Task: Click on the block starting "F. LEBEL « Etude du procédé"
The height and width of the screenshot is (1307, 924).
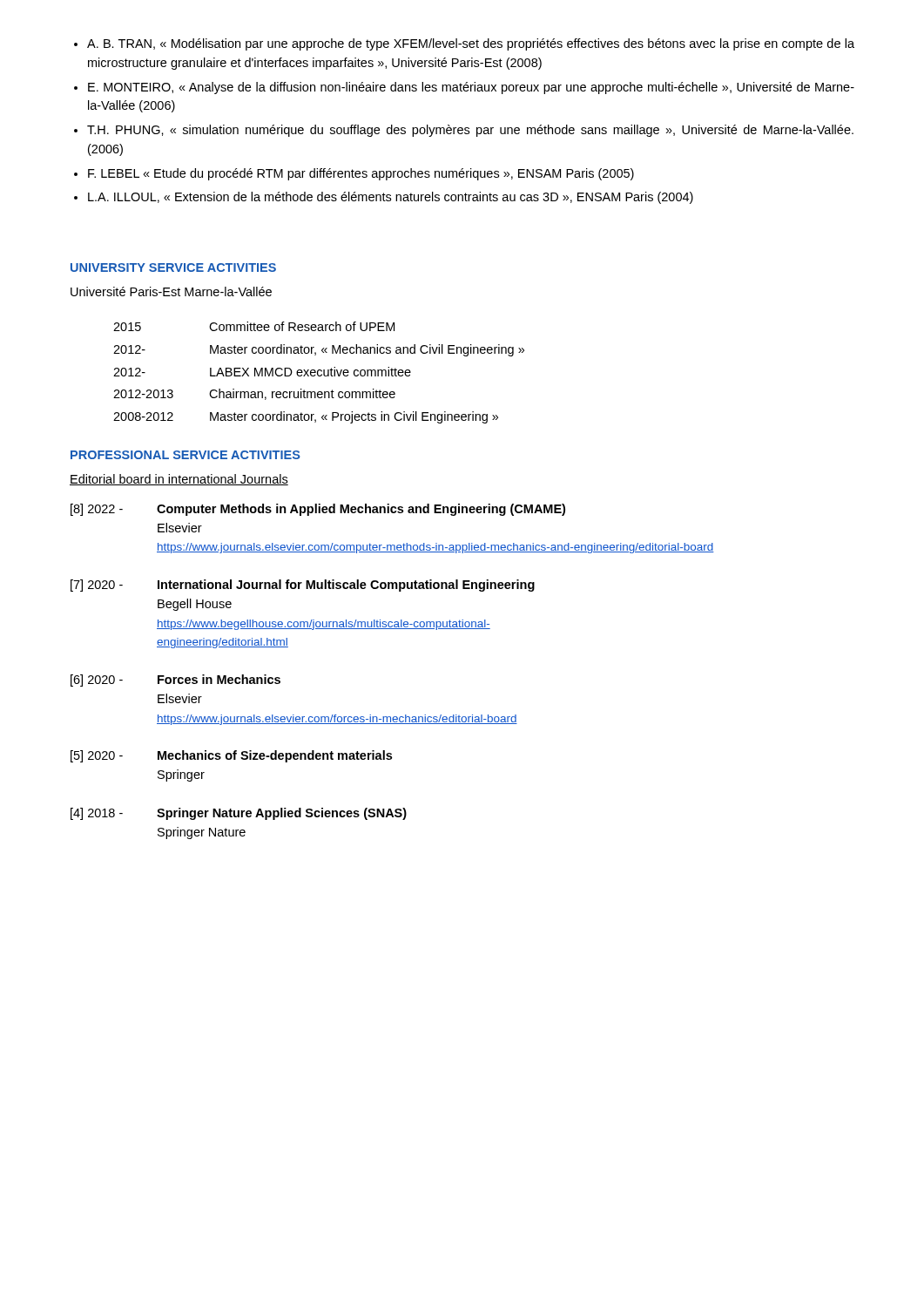Action: coord(471,174)
